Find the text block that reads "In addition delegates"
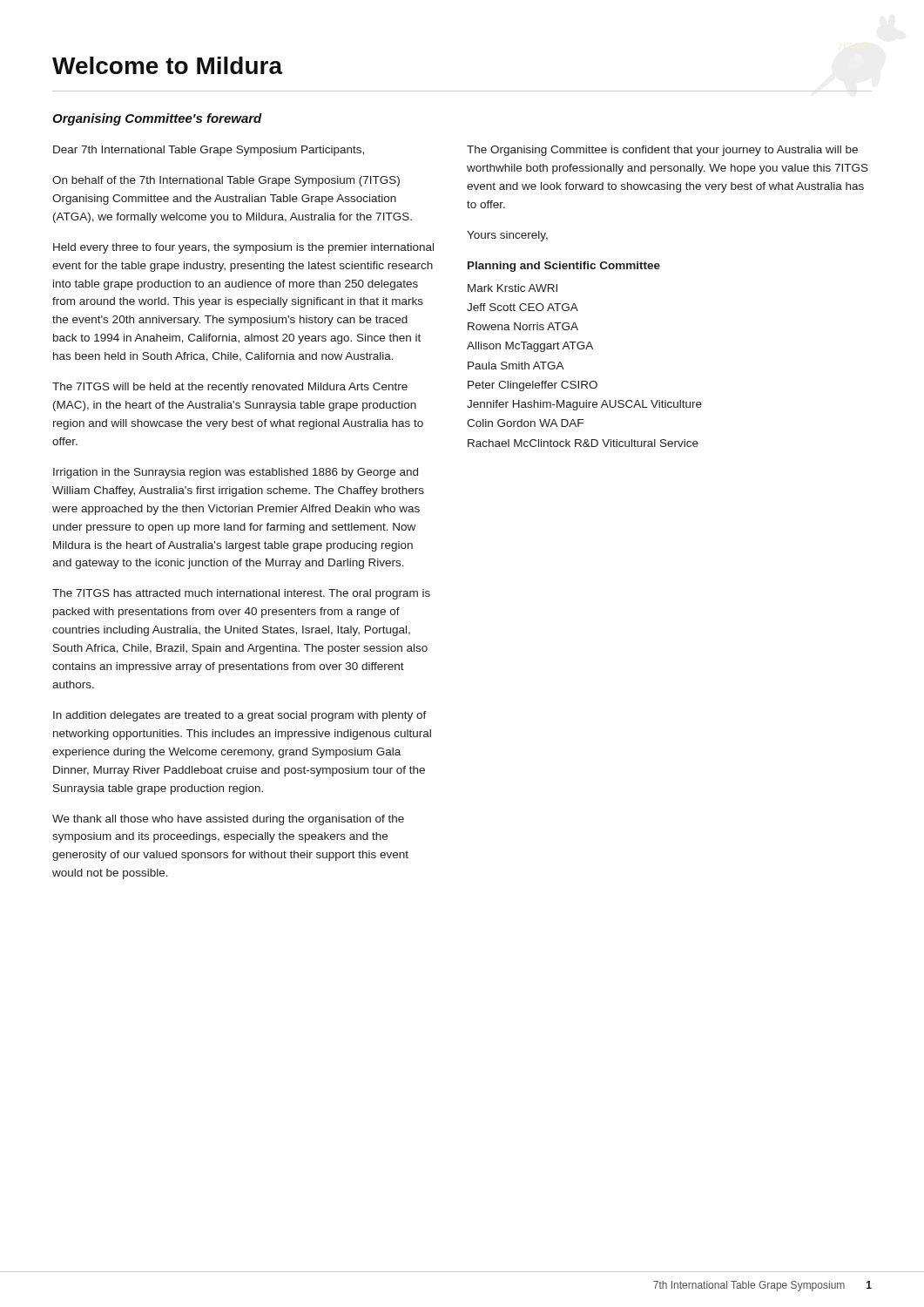 [x=242, y=751]
